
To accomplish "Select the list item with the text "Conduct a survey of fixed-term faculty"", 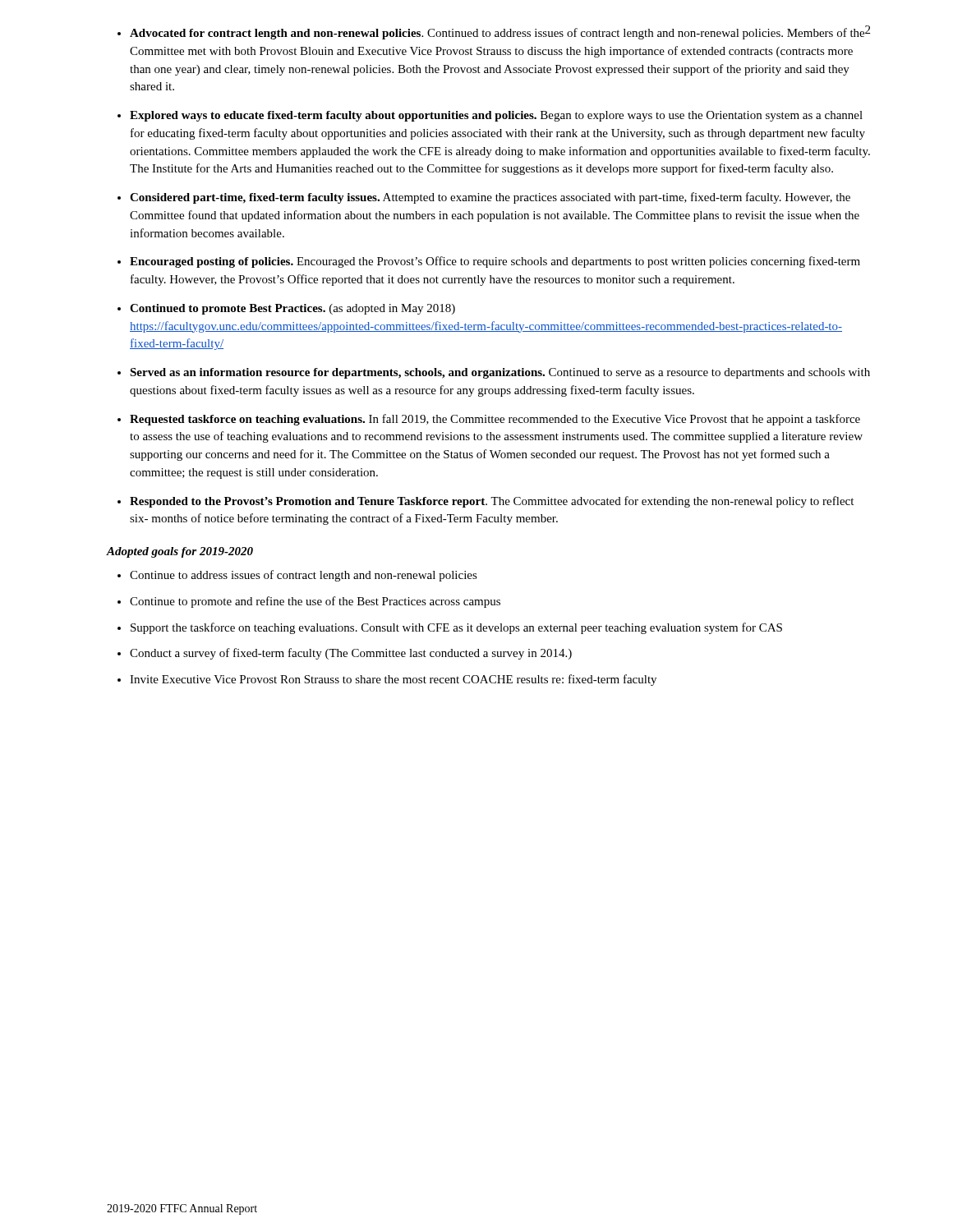I will (351, 653).
